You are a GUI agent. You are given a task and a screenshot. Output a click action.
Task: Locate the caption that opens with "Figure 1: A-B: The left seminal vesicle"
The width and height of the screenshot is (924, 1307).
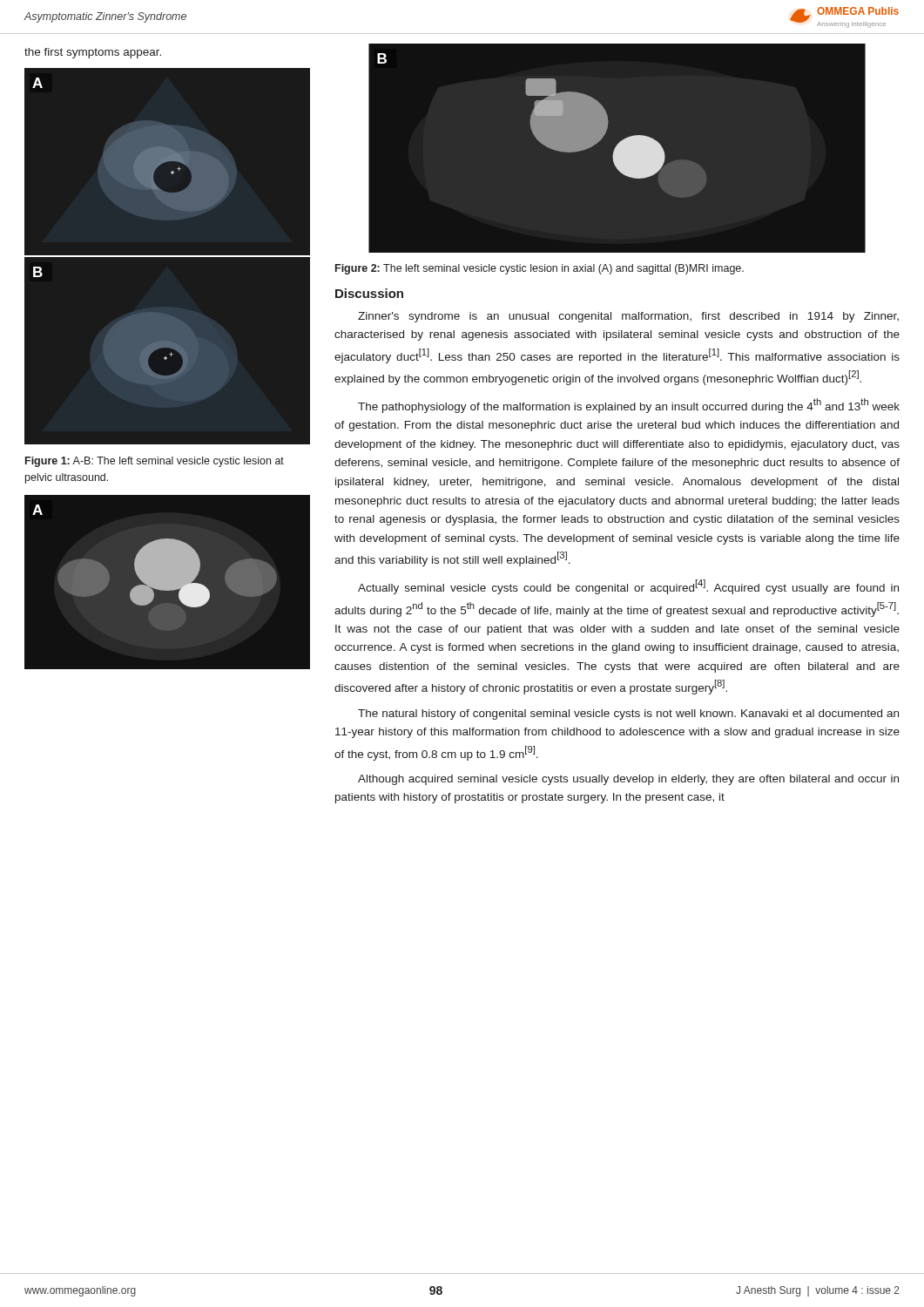[x=154, y=469]
